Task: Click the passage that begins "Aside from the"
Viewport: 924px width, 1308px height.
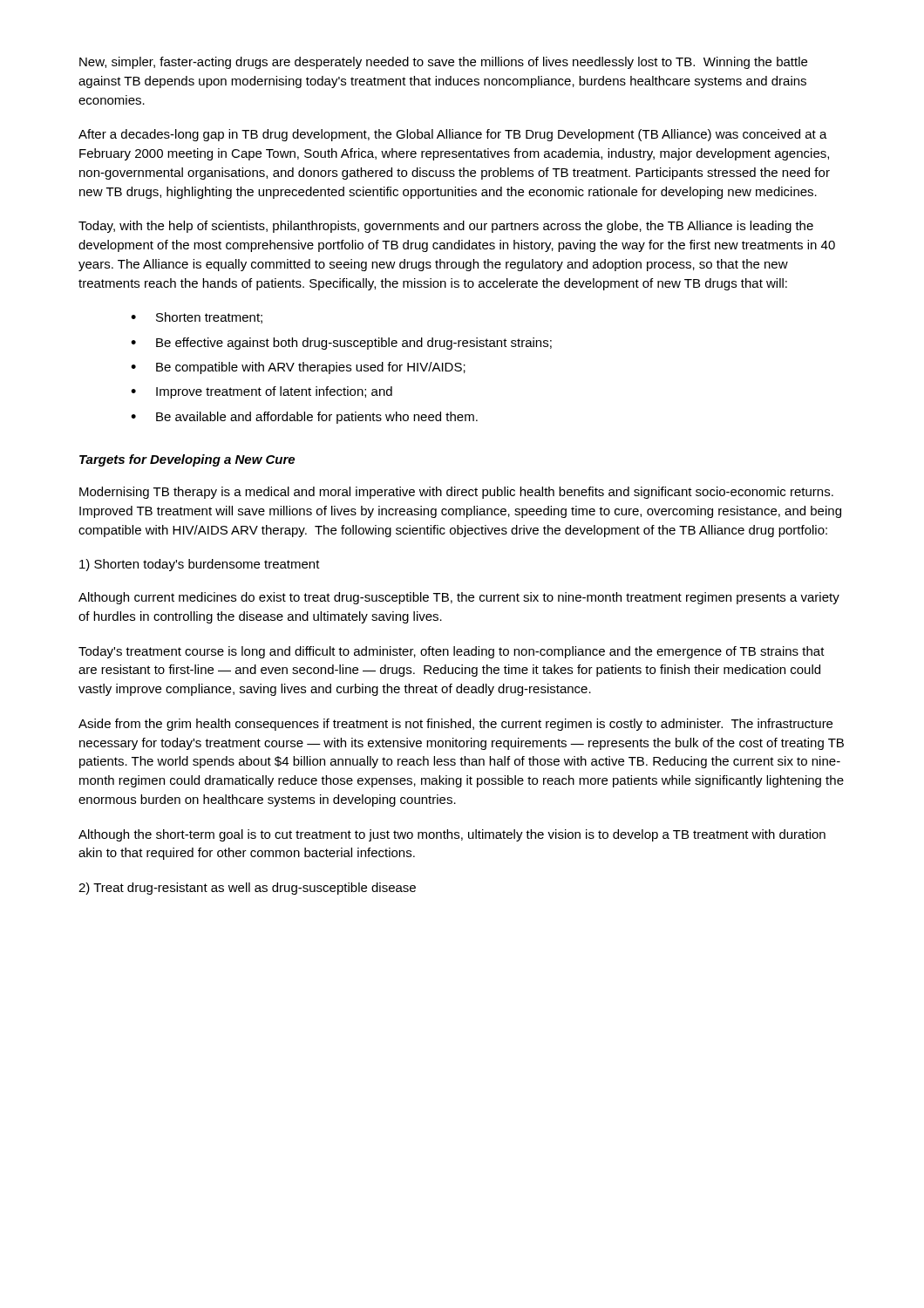Action: pyautogui.click(x=461, y=761)
